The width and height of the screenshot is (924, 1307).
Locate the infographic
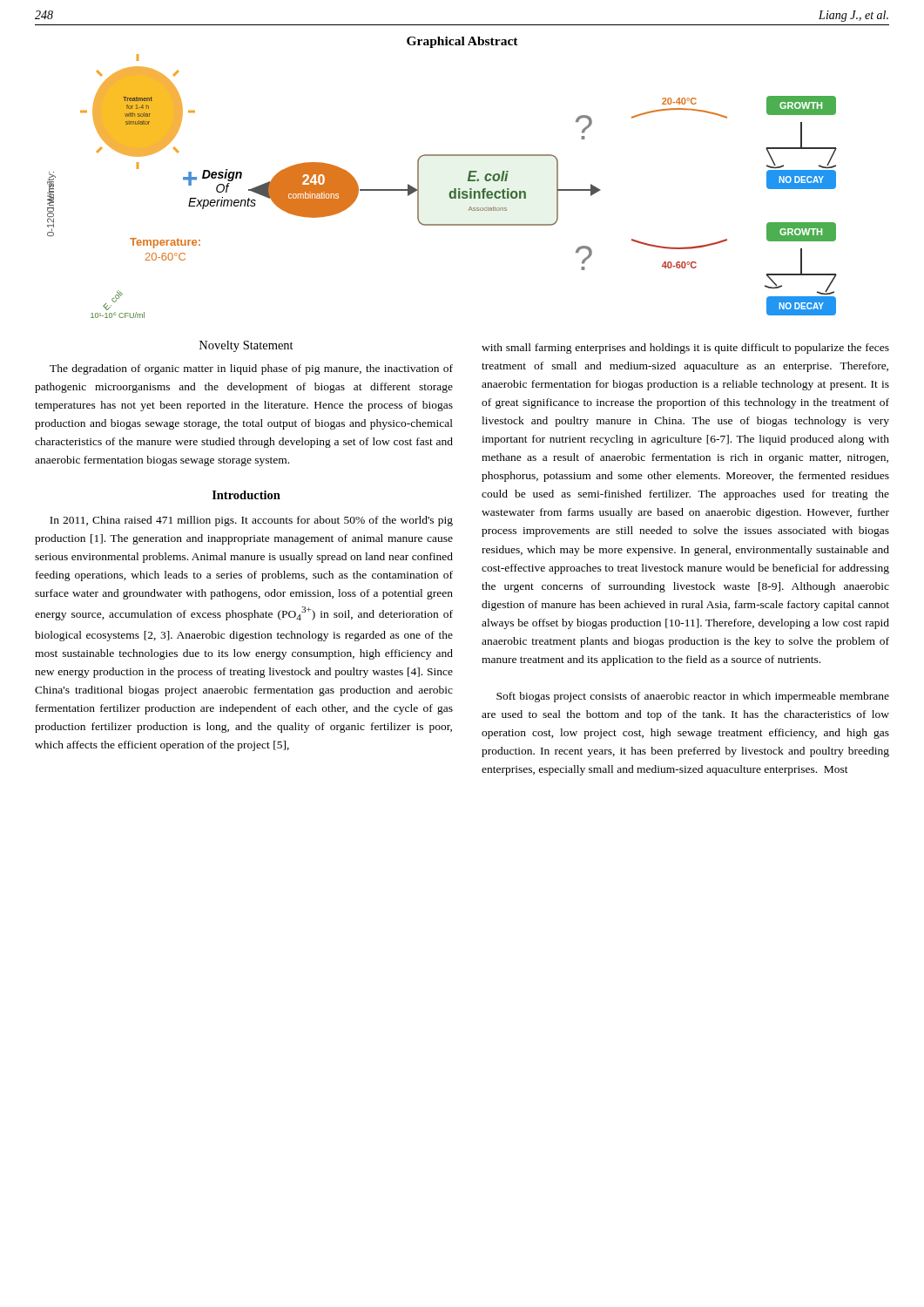tap(462, 190)
